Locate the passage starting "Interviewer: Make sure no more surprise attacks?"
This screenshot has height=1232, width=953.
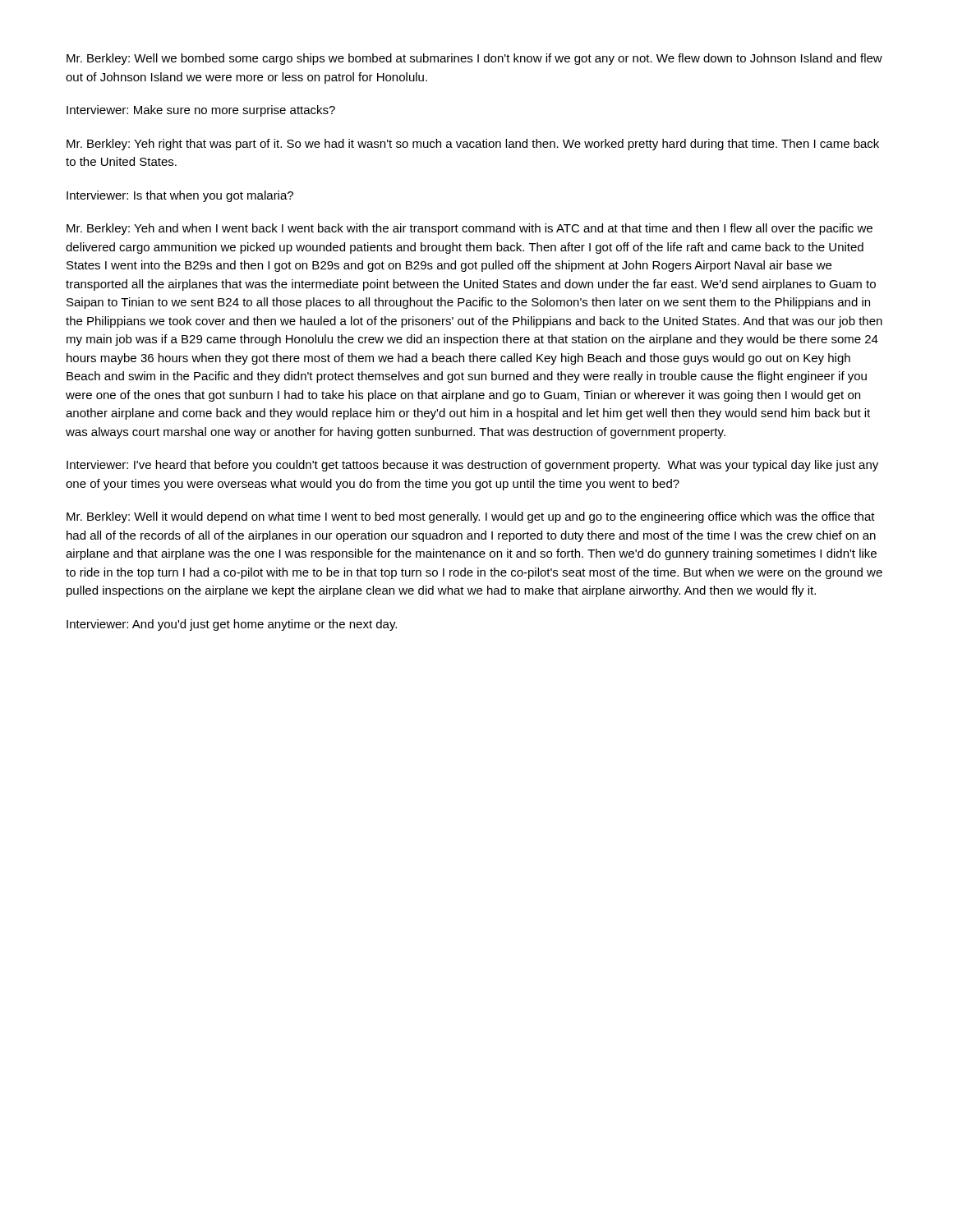pos(201,110)
